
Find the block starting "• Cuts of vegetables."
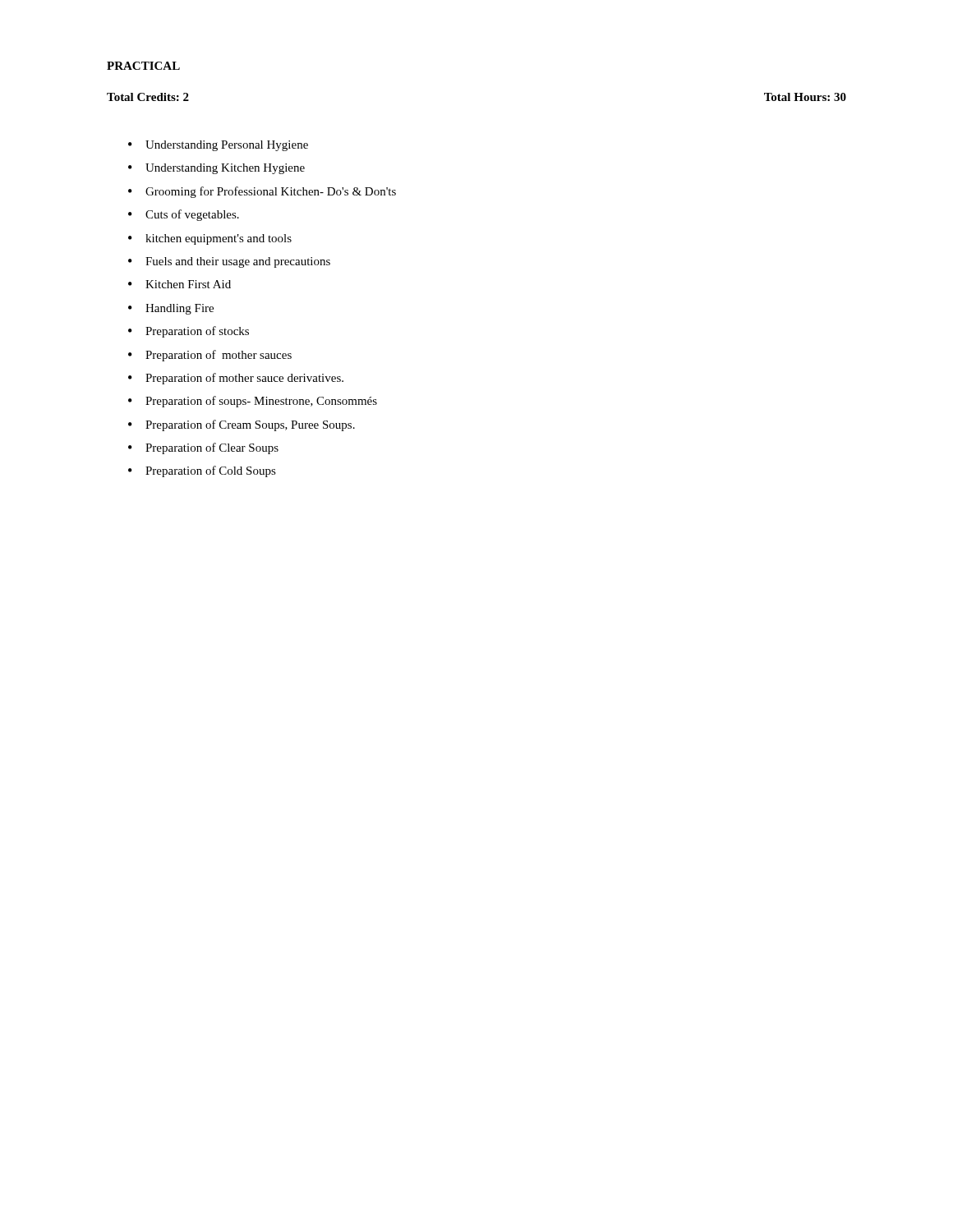(184, 215)
